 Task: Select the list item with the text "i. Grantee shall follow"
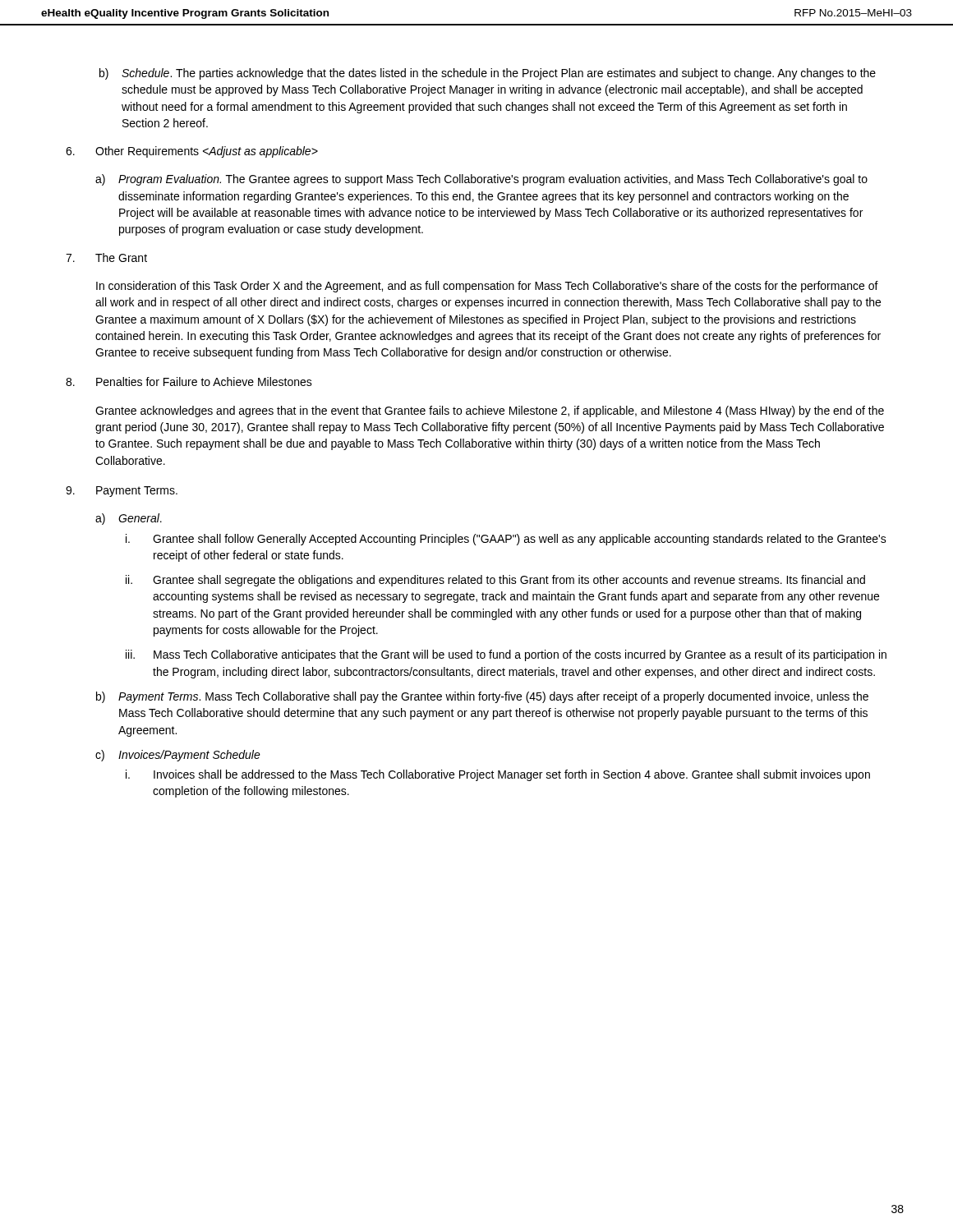click(506, 547)
